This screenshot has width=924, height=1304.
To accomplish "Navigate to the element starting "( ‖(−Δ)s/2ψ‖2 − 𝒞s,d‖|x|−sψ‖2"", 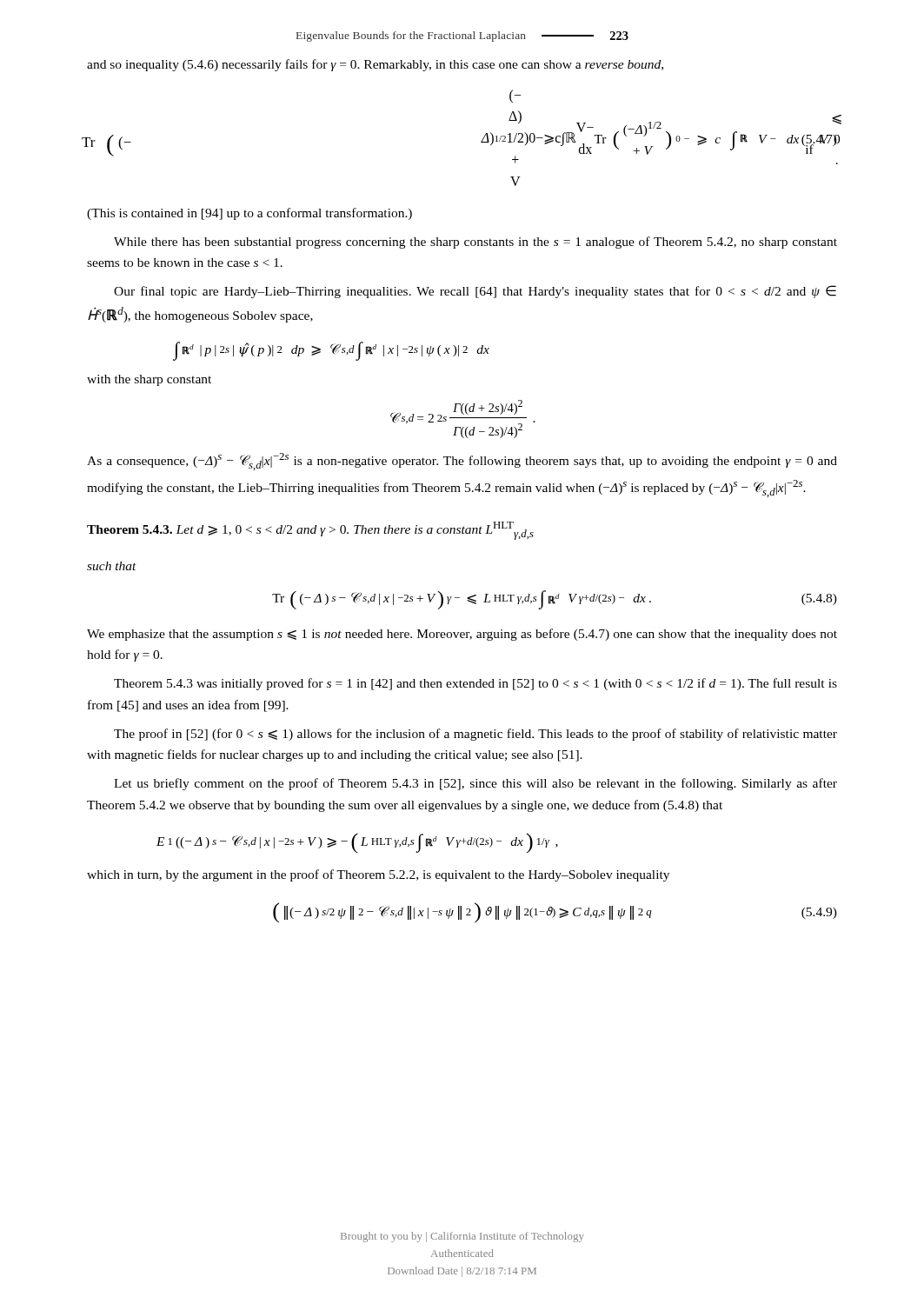I will 555,912.
